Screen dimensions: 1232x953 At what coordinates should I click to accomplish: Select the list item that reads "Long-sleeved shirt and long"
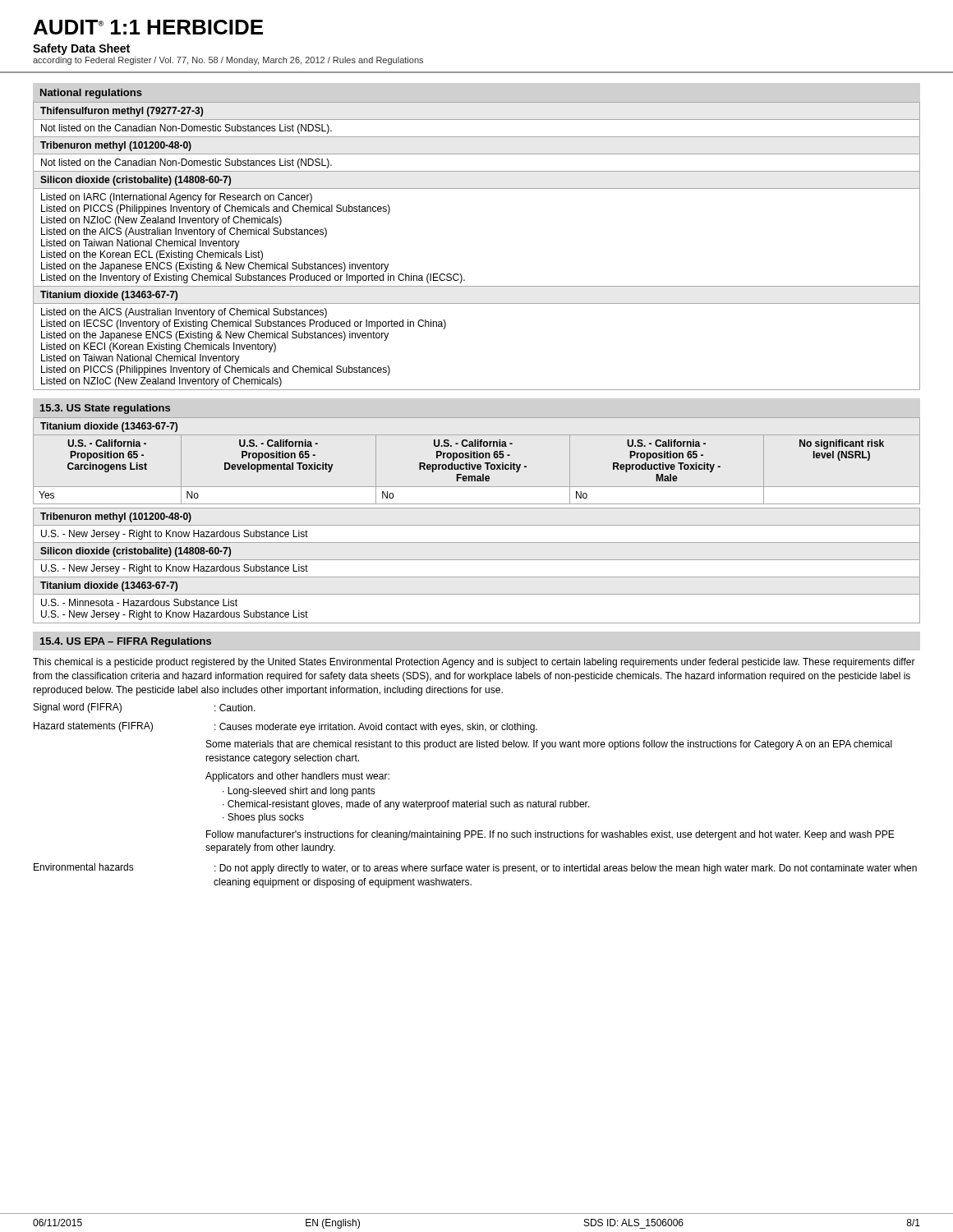click(x=301, y=791)
